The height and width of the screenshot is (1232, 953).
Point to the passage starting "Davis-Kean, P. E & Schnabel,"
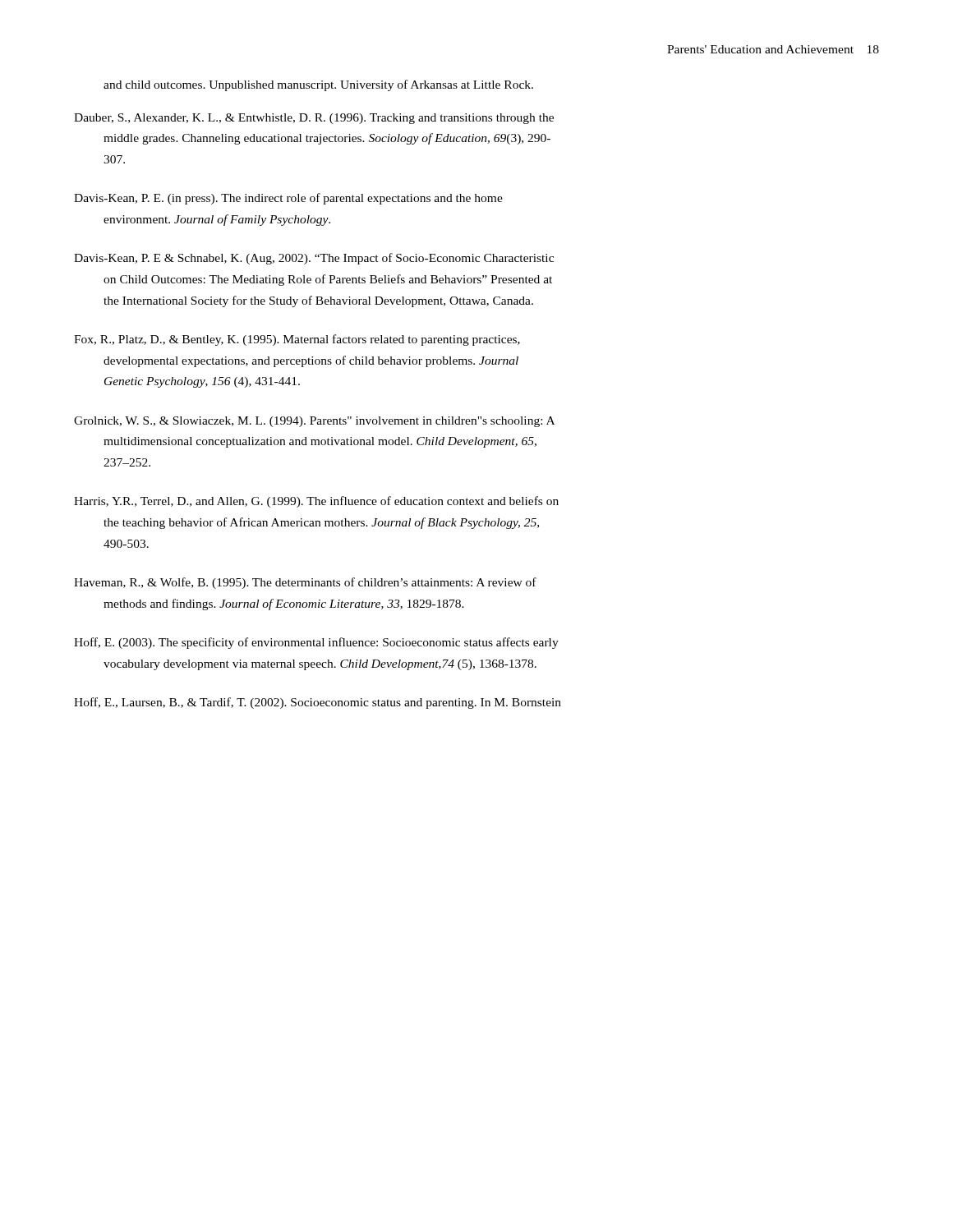pos(314,281)
